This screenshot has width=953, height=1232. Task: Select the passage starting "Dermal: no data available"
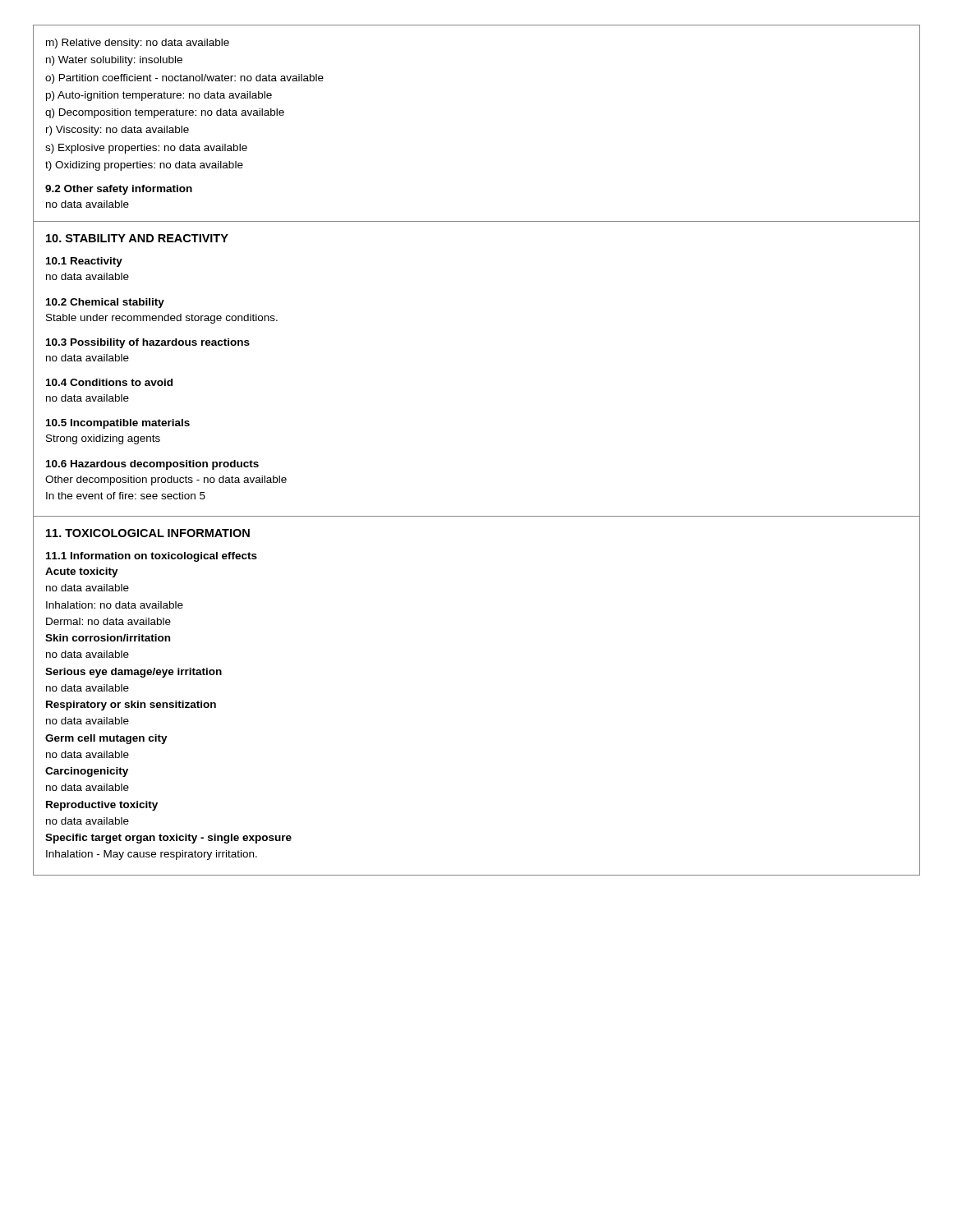click(108, 621)
